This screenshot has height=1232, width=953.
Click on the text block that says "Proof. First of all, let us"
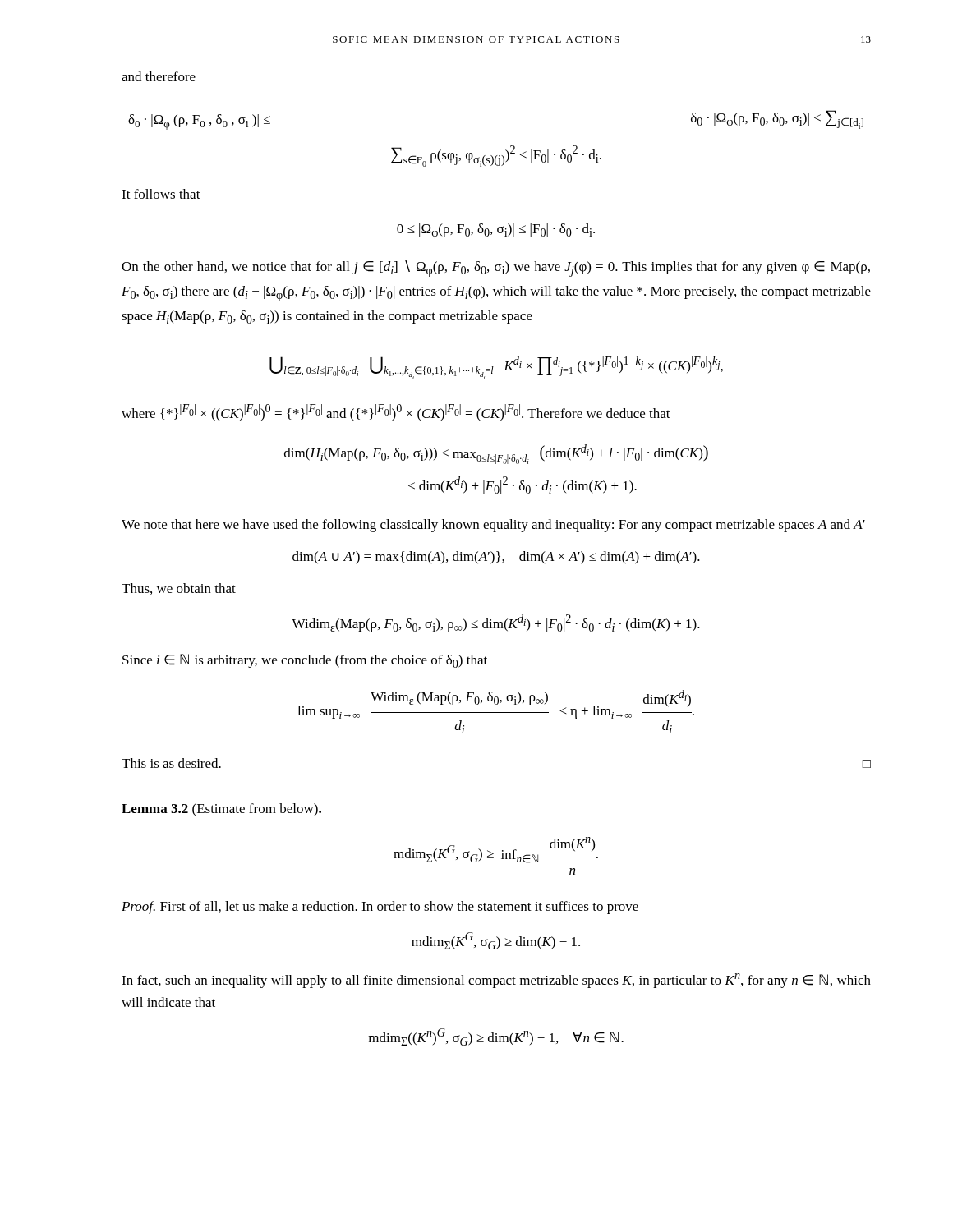[x=380, y=906]
